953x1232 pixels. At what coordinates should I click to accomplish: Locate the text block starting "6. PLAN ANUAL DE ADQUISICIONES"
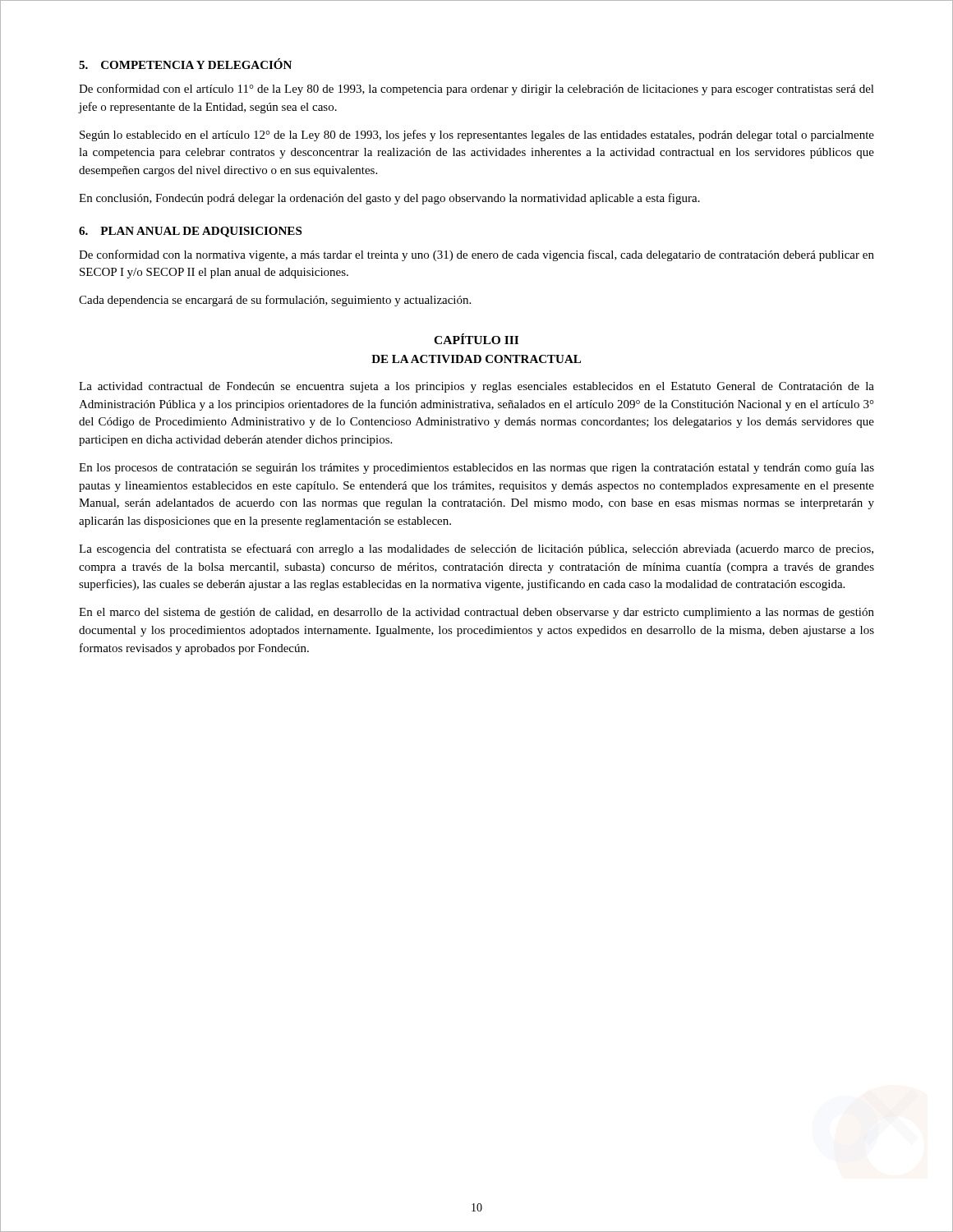point(191,230)
